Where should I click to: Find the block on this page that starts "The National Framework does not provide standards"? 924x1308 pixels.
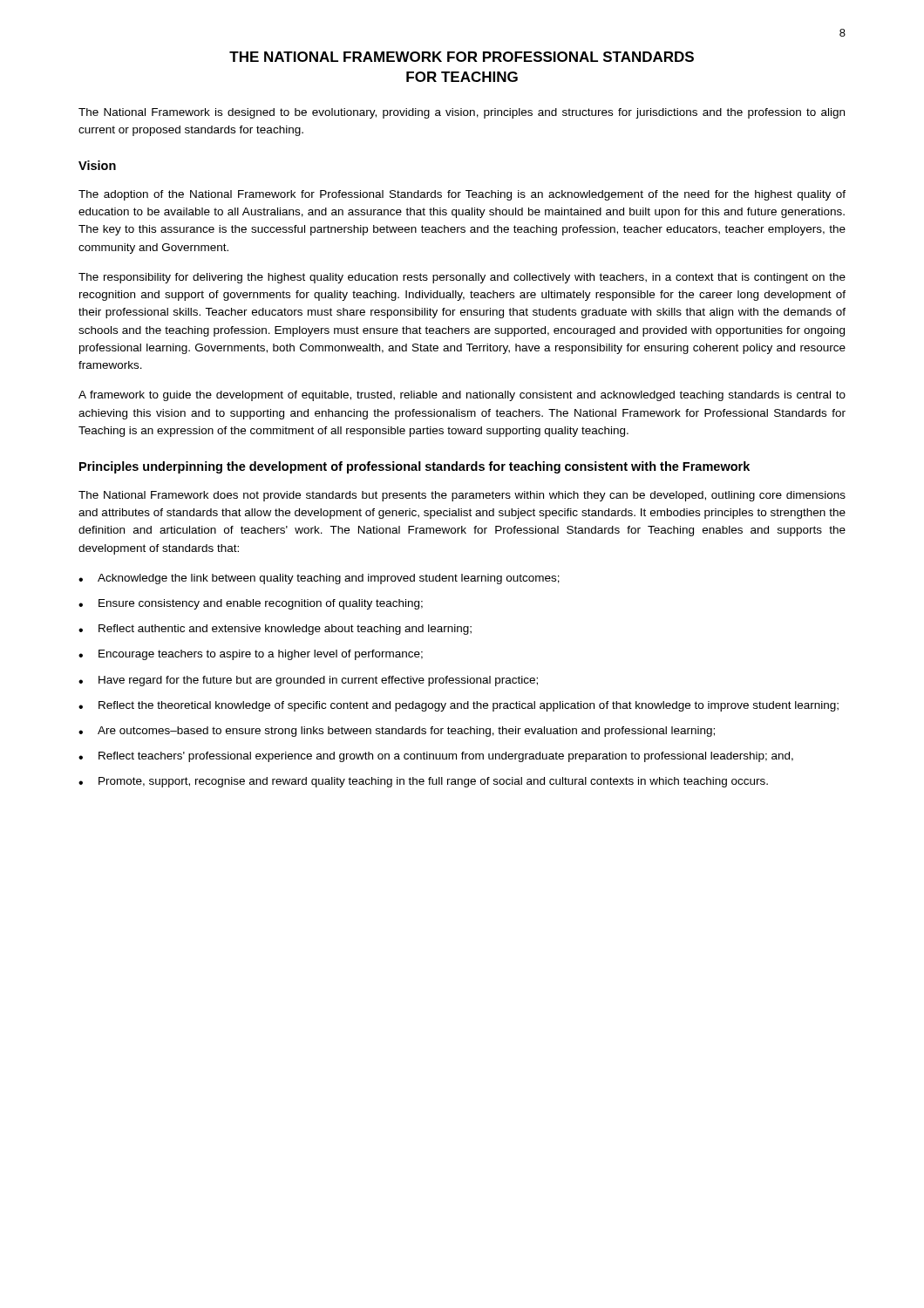462,521
